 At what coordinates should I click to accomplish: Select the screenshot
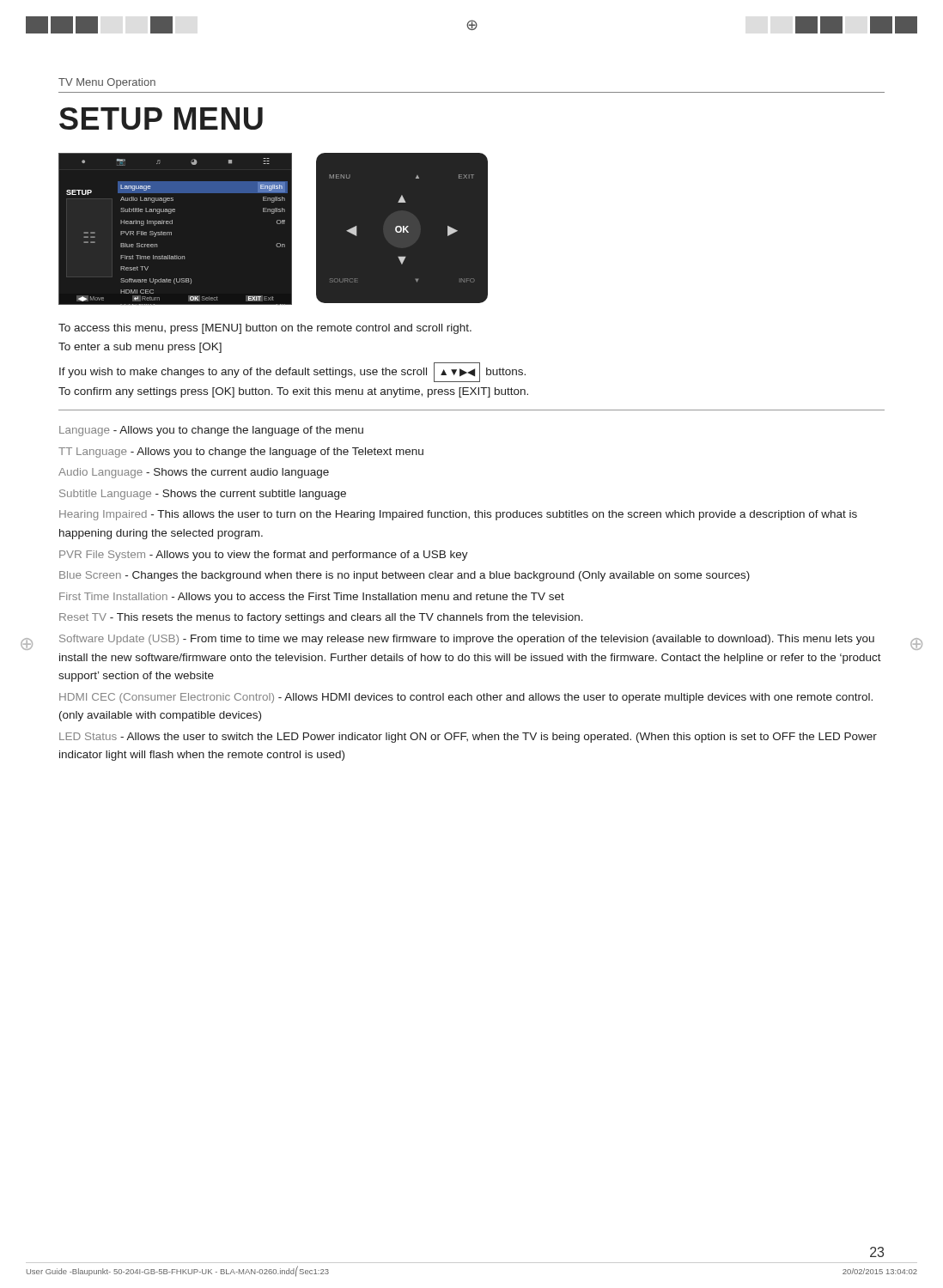(175, 229)
